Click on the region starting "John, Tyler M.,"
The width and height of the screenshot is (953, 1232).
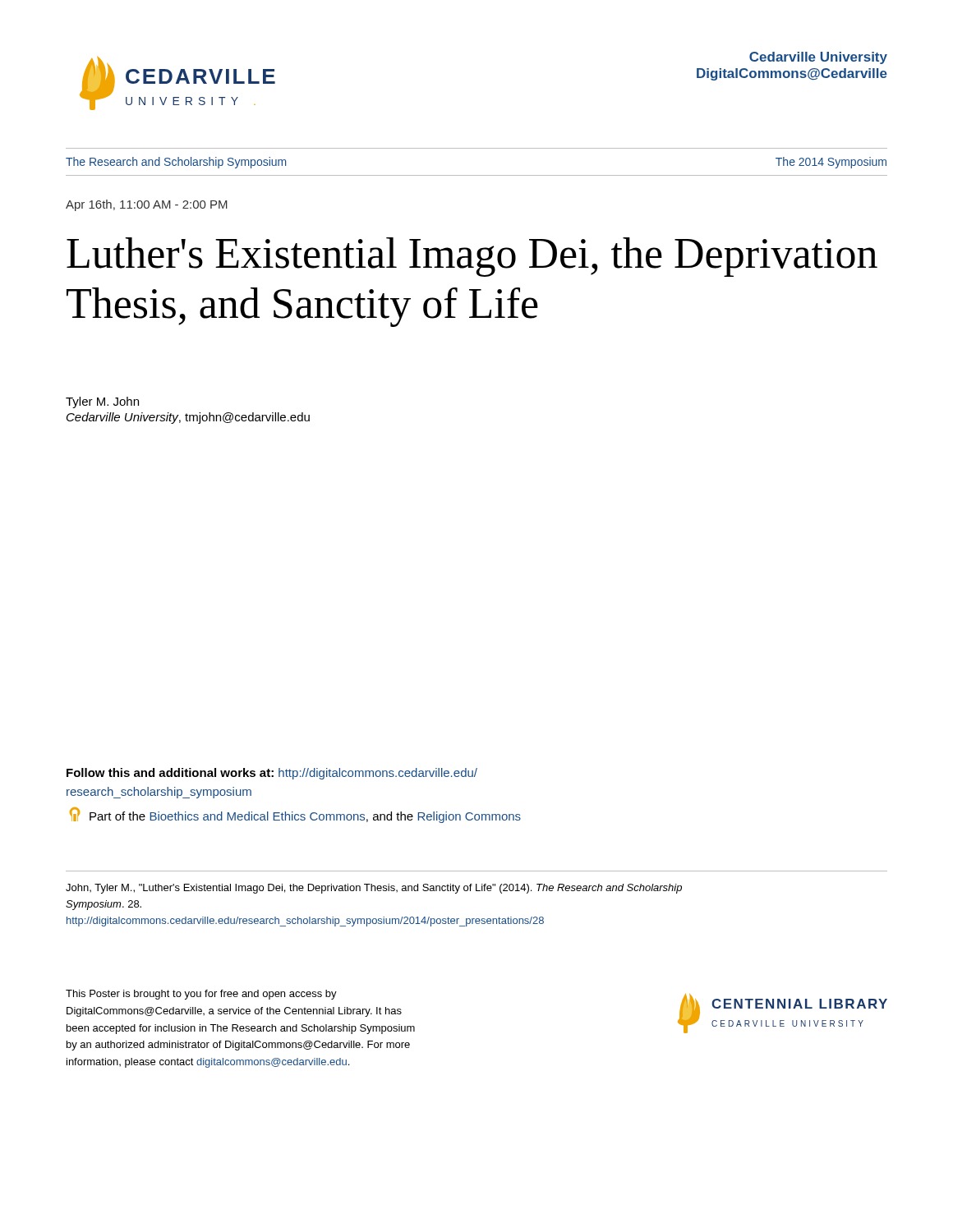pos(374,889)
